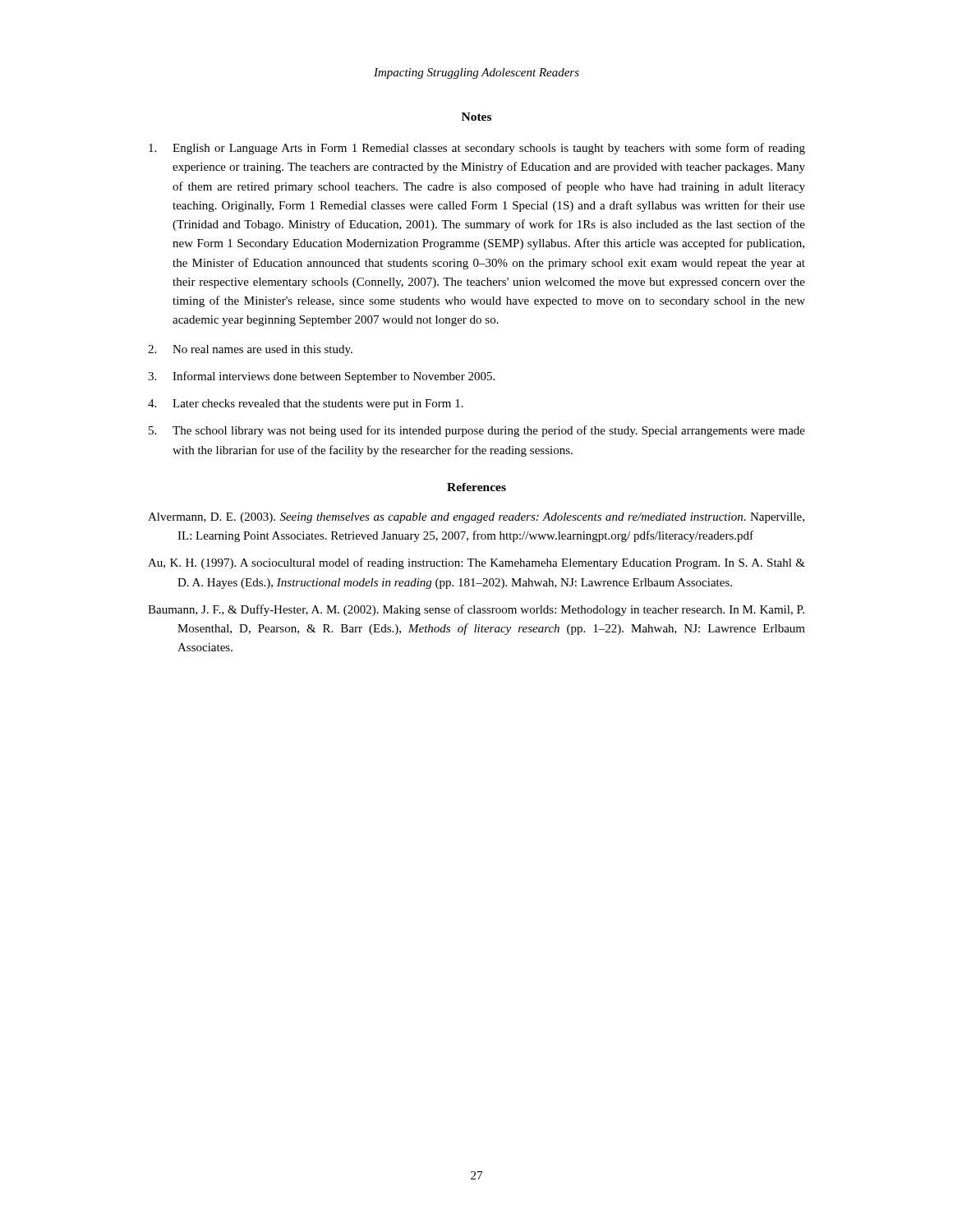Select the list item that says "5. The school library was not being"
Image resolution: width=953 pixels, height=1232 pixels.
click(x=476, y=441)
